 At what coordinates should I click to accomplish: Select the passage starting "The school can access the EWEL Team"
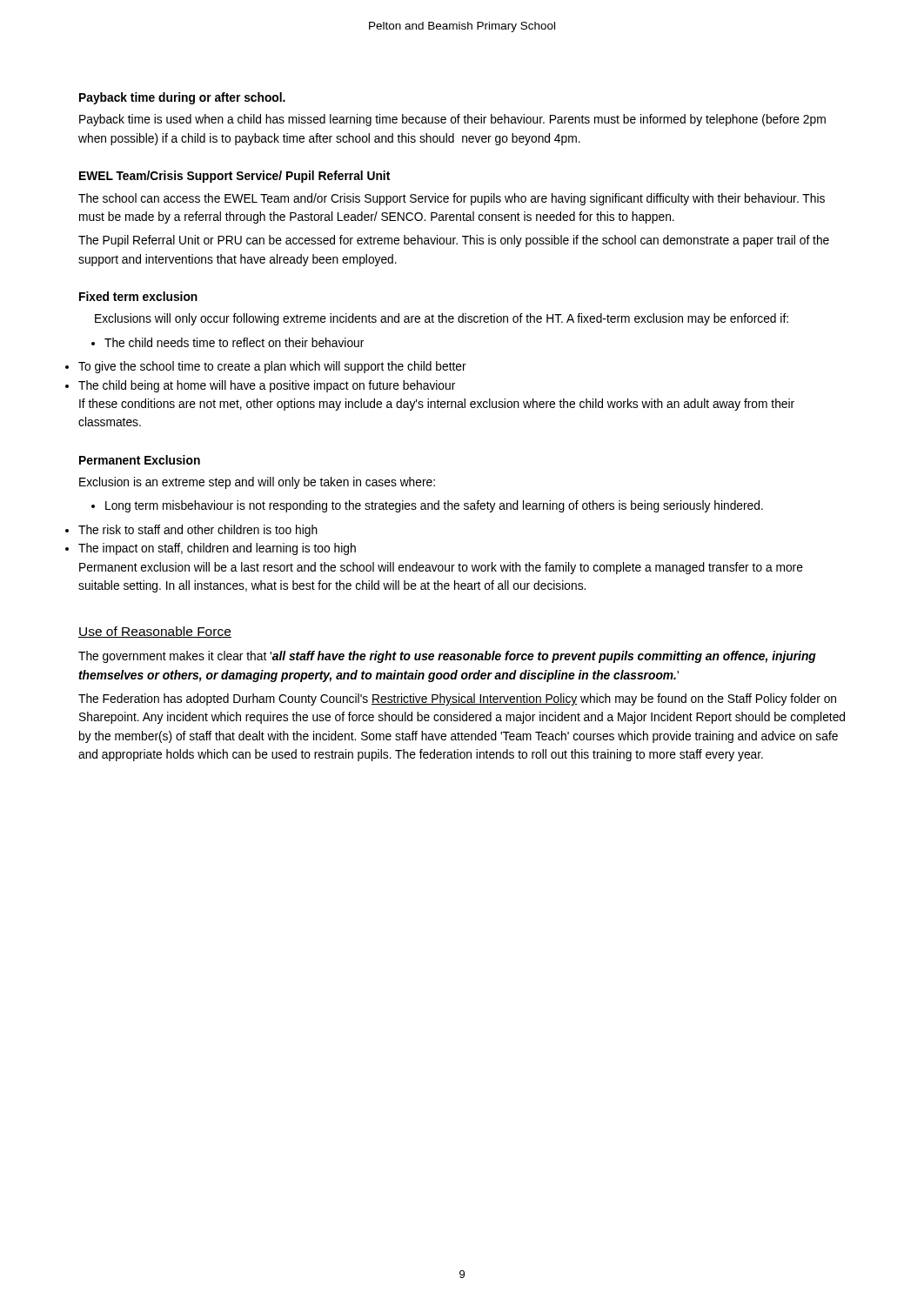(462, 229)
